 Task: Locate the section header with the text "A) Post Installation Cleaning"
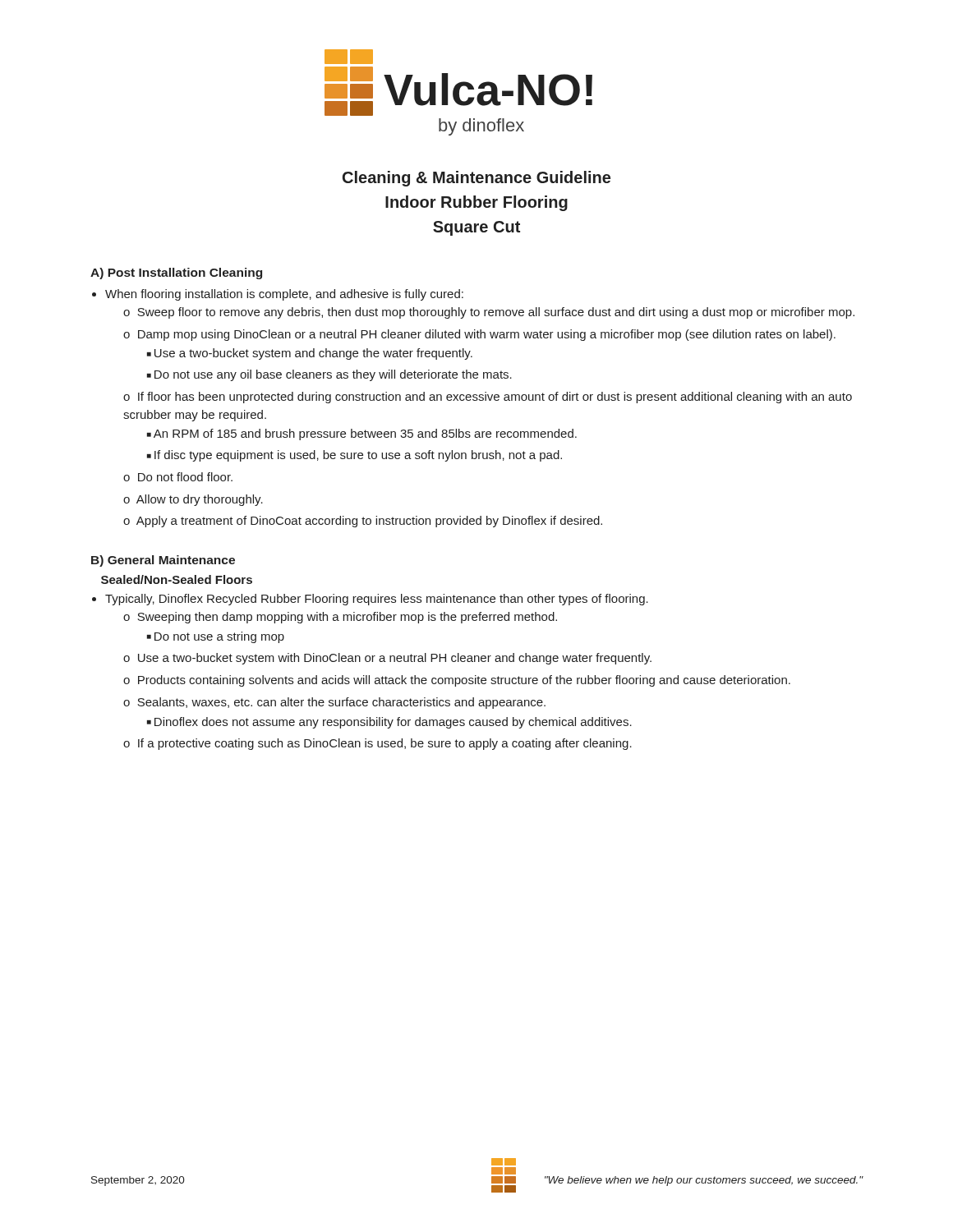click(x=177, y=272)
